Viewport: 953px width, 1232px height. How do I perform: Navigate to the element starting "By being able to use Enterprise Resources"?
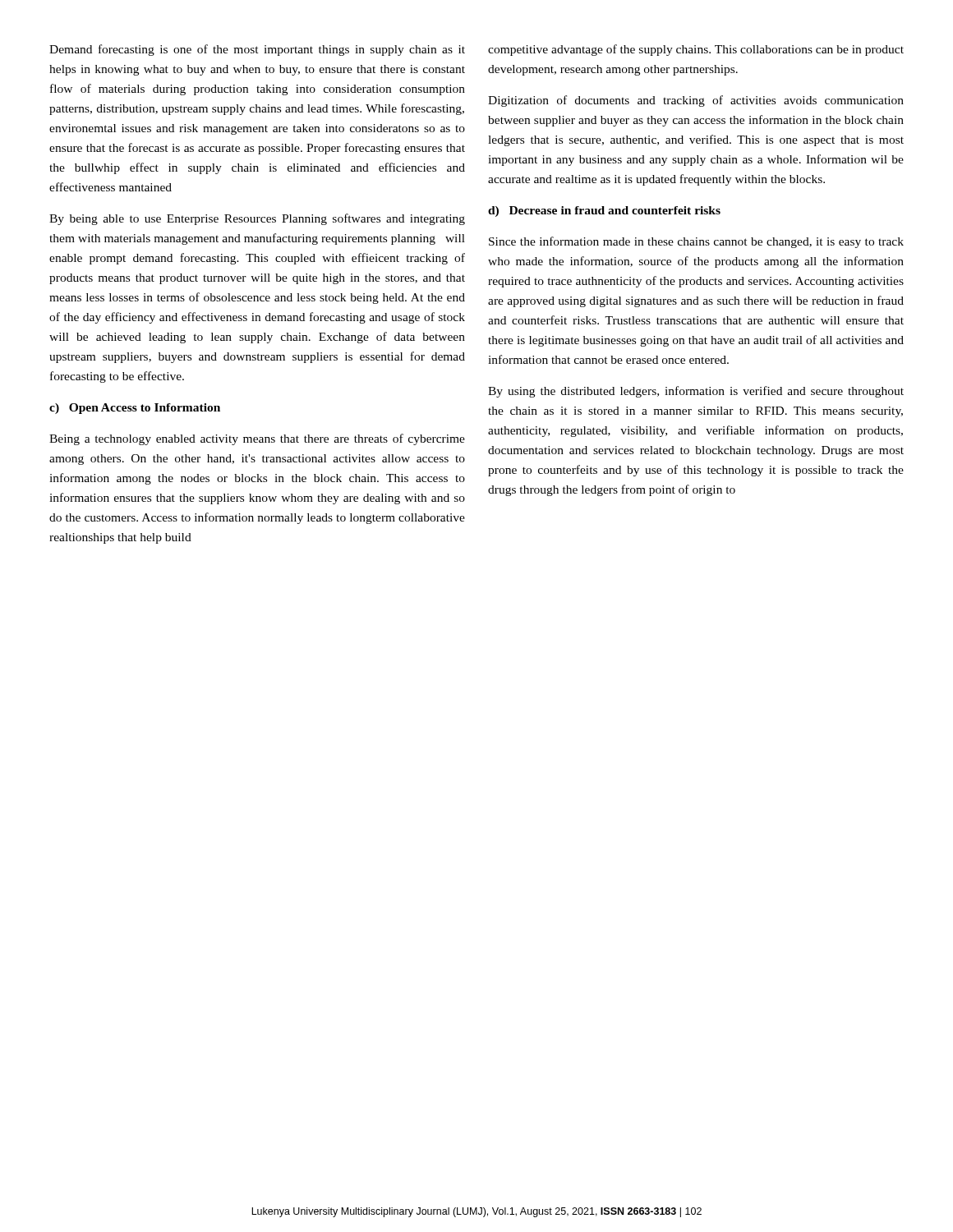[257, 297]
